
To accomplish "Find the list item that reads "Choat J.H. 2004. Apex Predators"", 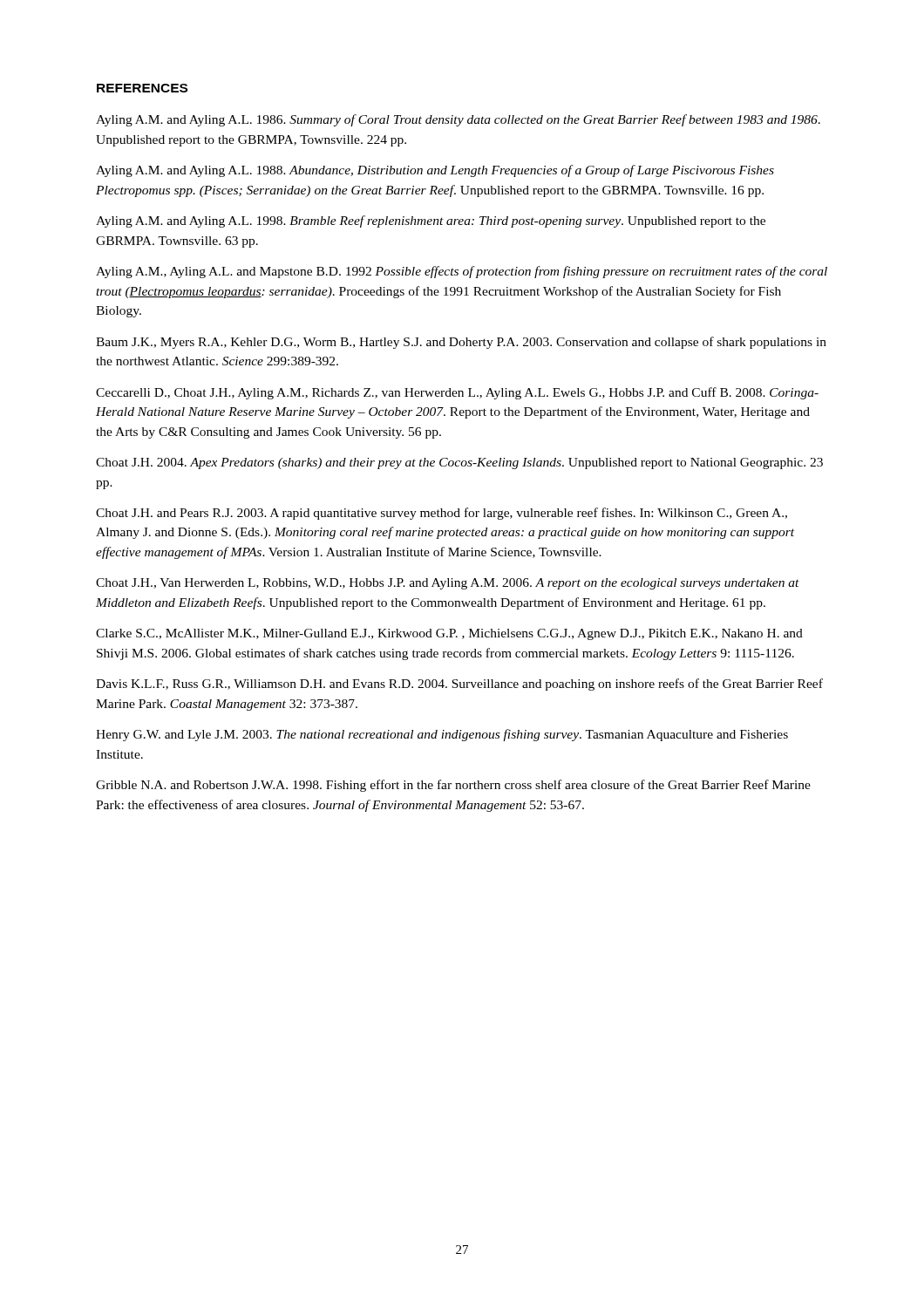I will tap(460, 472).
